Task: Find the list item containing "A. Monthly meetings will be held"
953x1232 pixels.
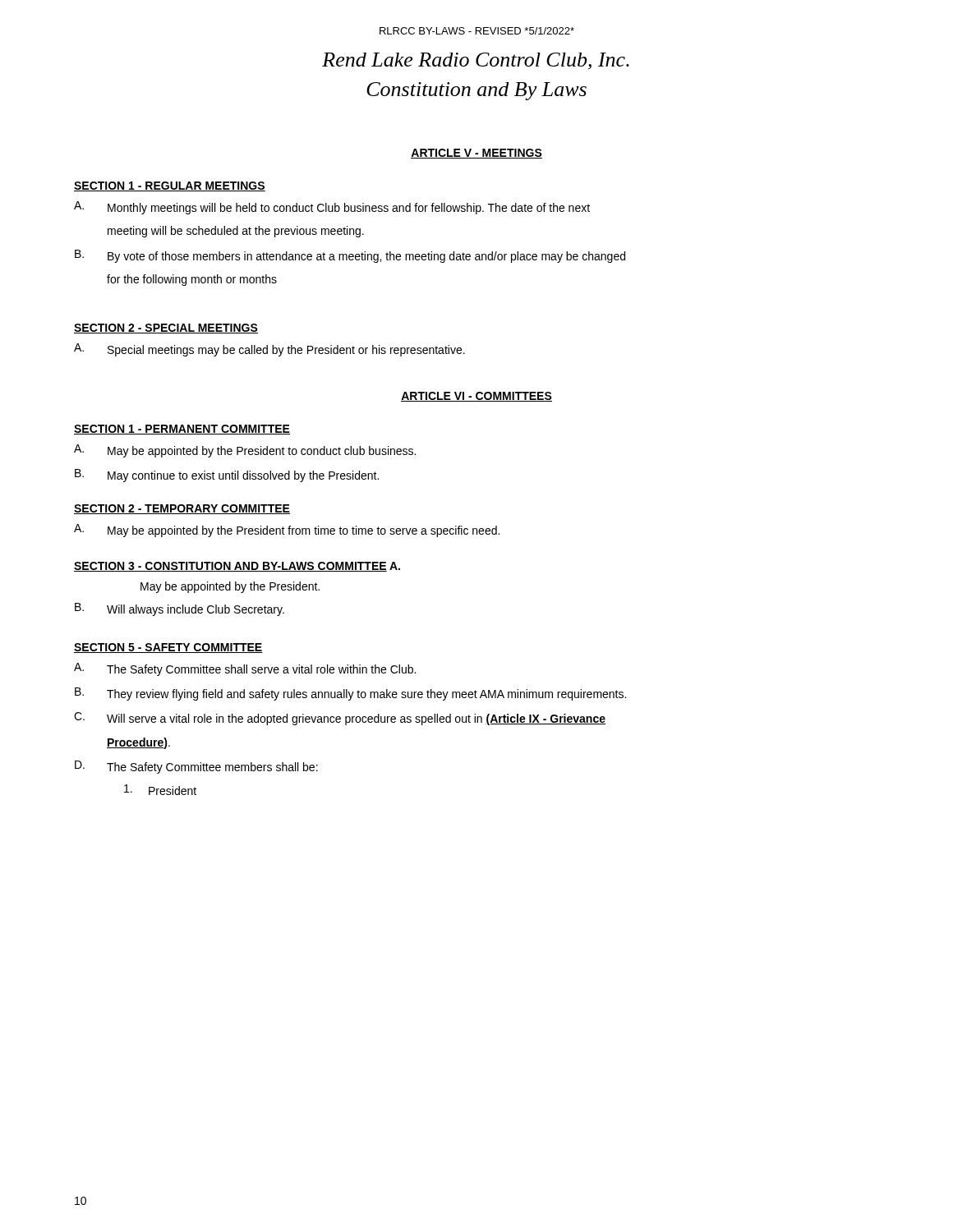Action: [x=332, y=219]
